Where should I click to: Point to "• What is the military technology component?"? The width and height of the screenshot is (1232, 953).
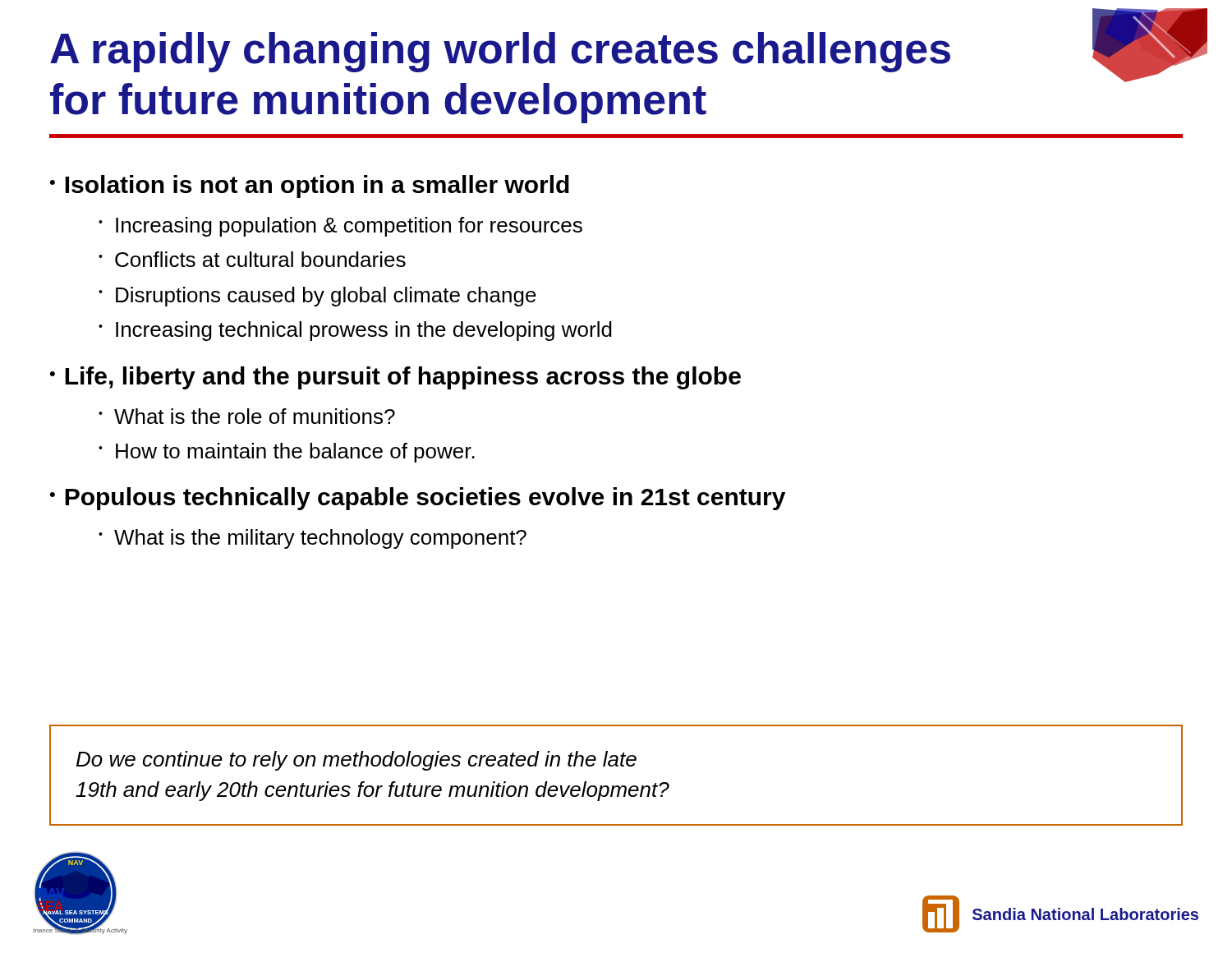pos(313,538)
